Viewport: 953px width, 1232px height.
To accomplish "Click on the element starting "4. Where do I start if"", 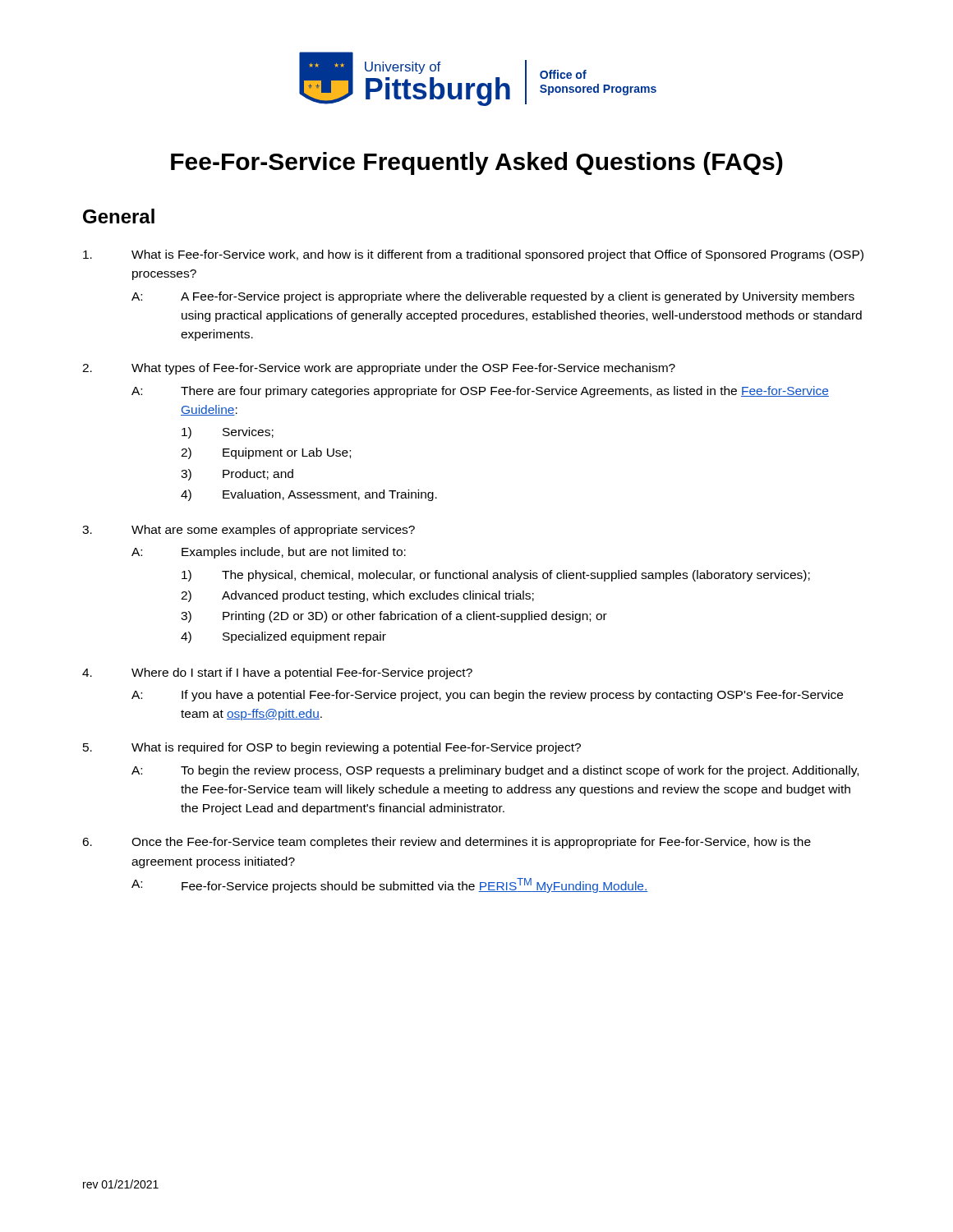I will tap(476, 693).
